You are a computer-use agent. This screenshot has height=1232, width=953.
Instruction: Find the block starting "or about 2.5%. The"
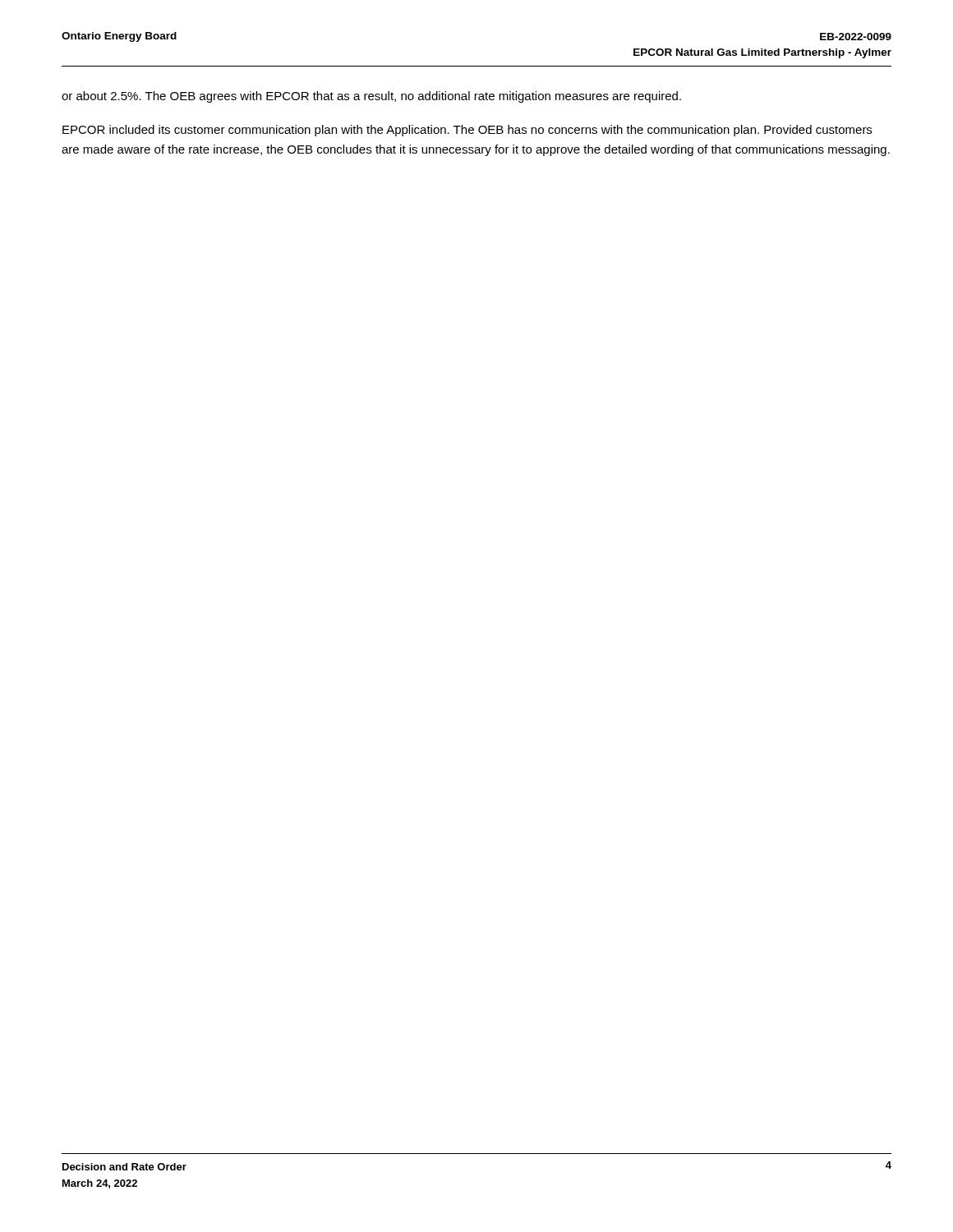pos(372,96)
